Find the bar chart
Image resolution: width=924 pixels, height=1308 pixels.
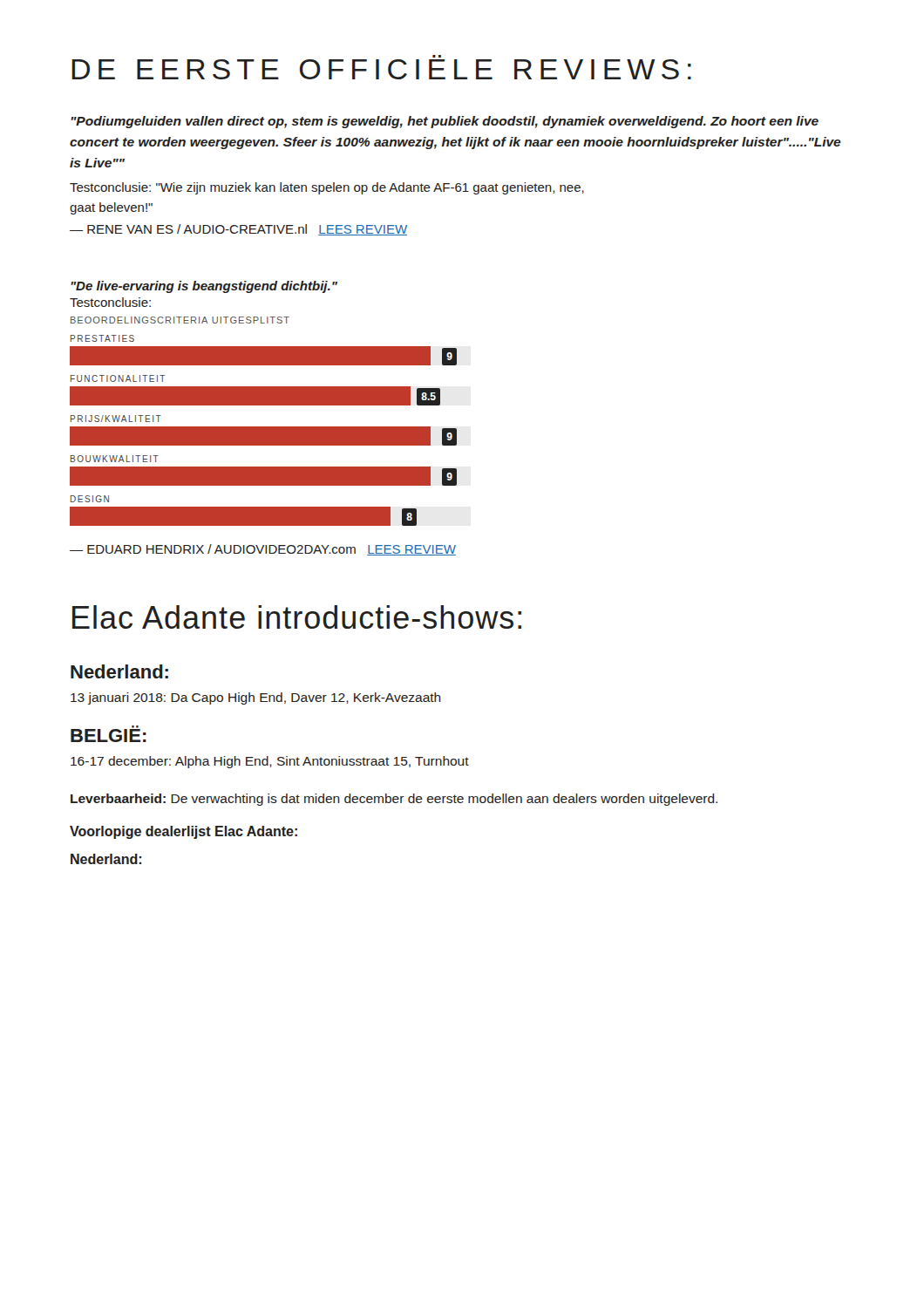coord(462,429)
